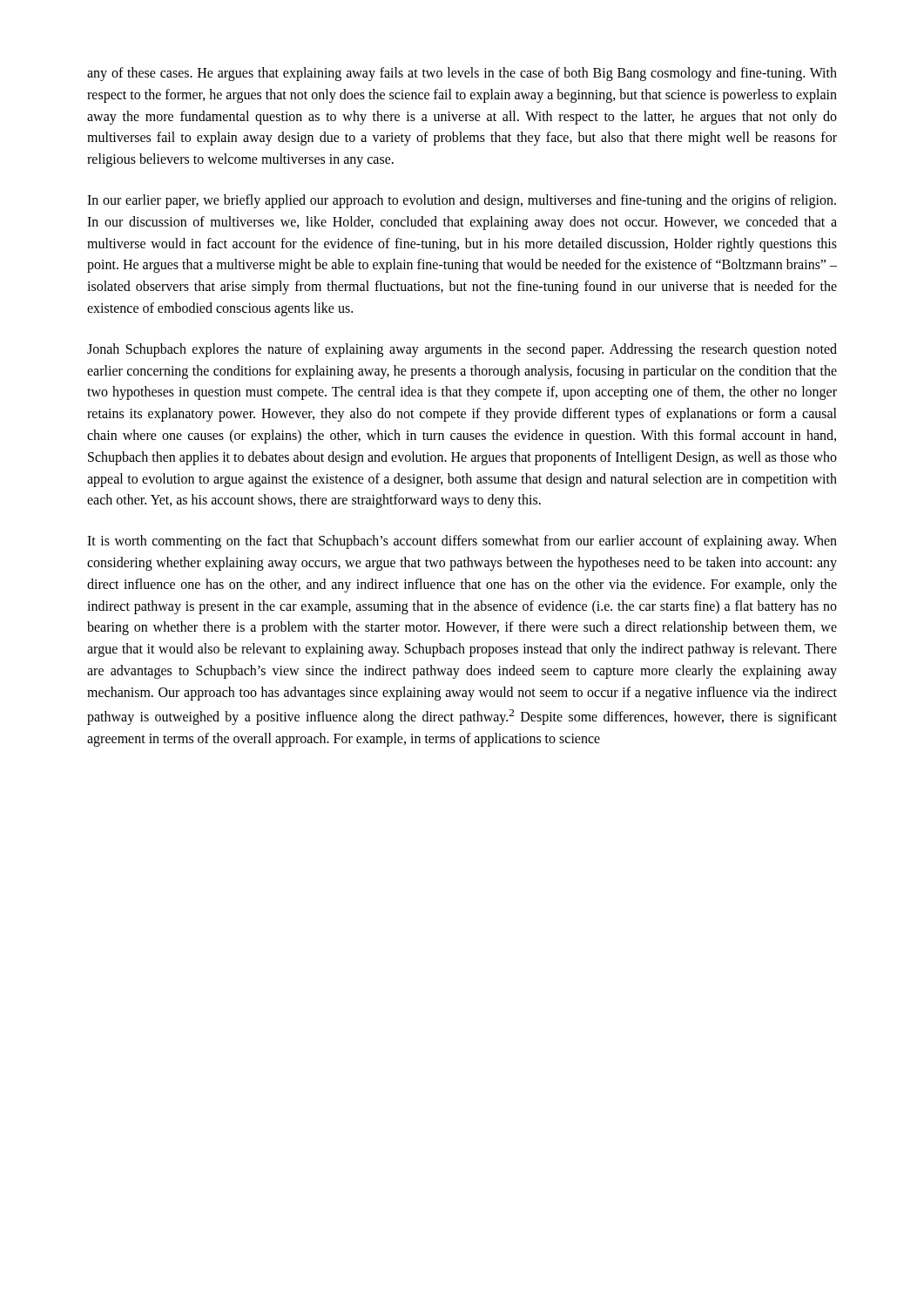Point to the block starting "Jonah Schupbach explores the"
The width and height of the screenshot is (924, 1307).
[x=462, y=424]
